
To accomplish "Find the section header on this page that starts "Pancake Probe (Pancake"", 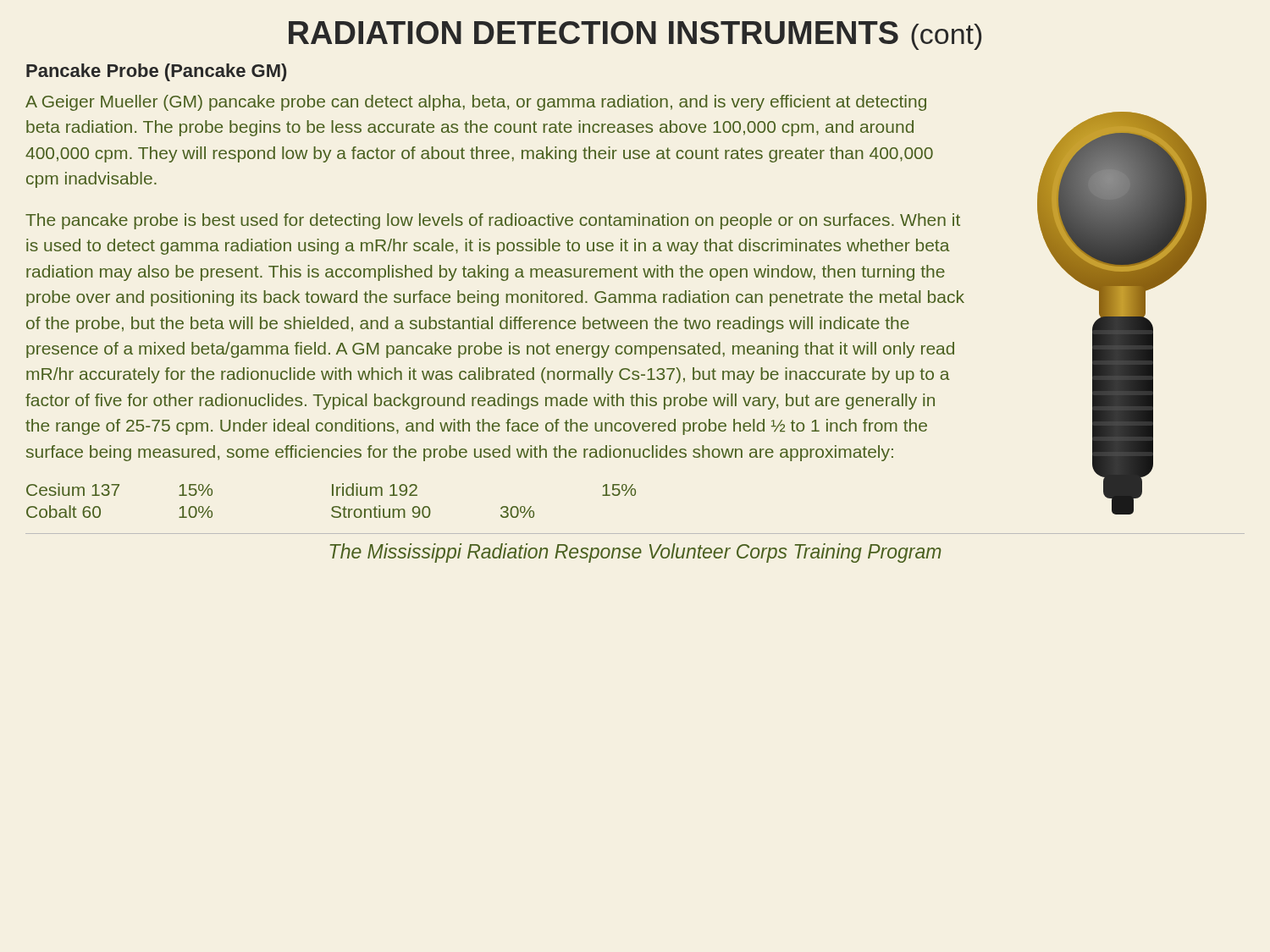I will click(156, 71).
